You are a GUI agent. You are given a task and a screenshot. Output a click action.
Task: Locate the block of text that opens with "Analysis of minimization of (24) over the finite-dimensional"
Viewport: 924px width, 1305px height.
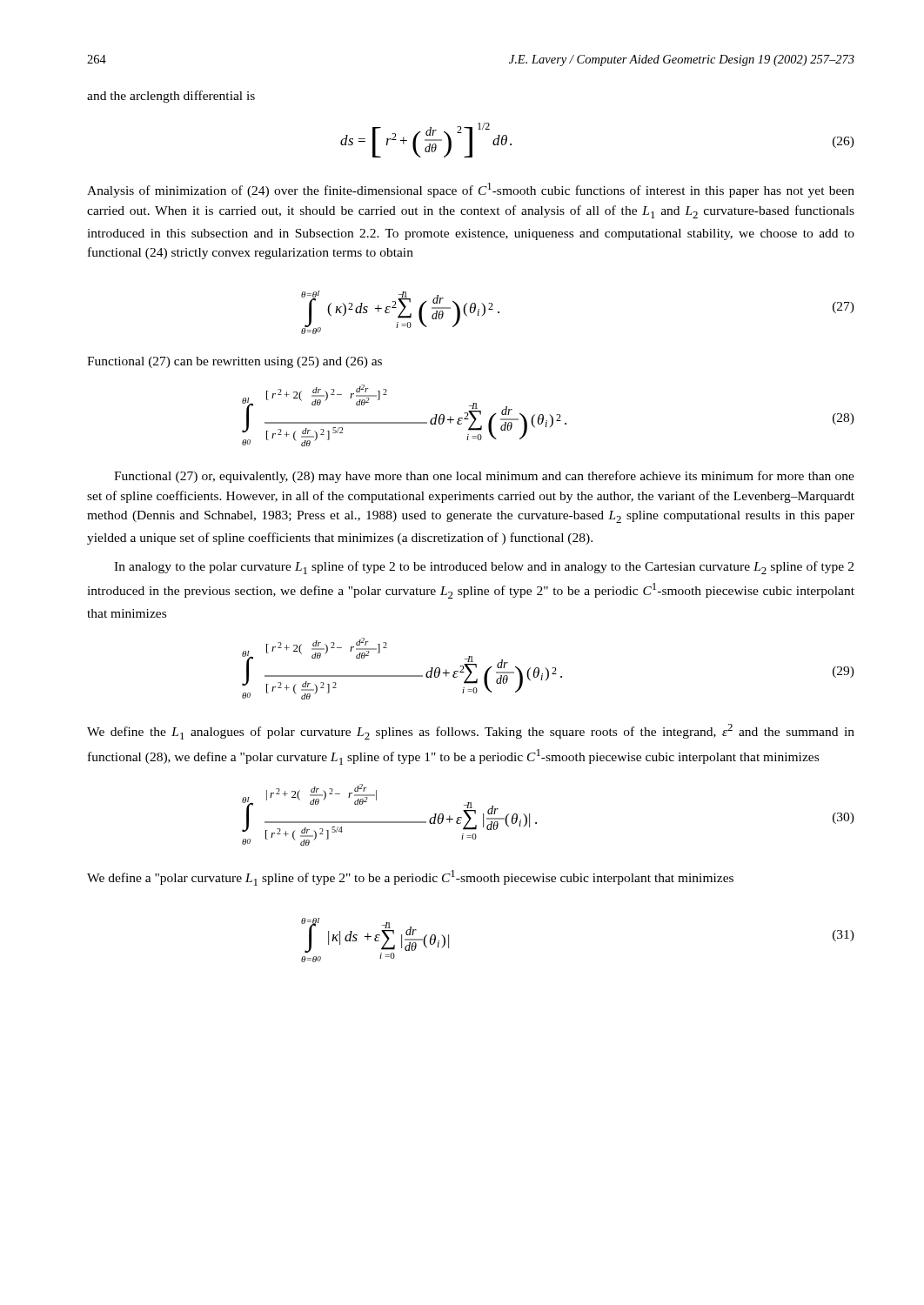tap(471, 220)
